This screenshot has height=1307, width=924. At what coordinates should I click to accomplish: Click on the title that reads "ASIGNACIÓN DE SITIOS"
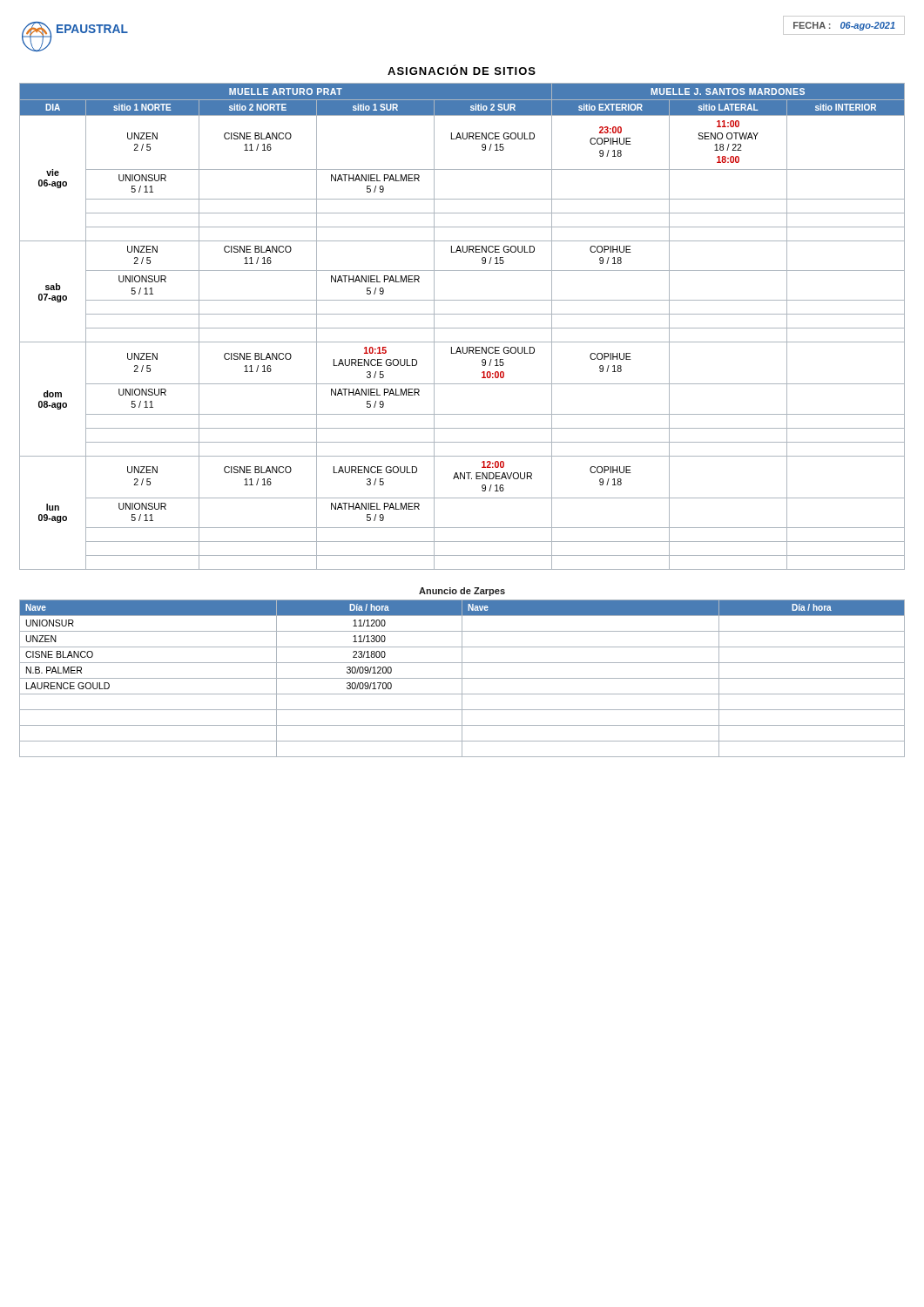(x=462, y=71)
